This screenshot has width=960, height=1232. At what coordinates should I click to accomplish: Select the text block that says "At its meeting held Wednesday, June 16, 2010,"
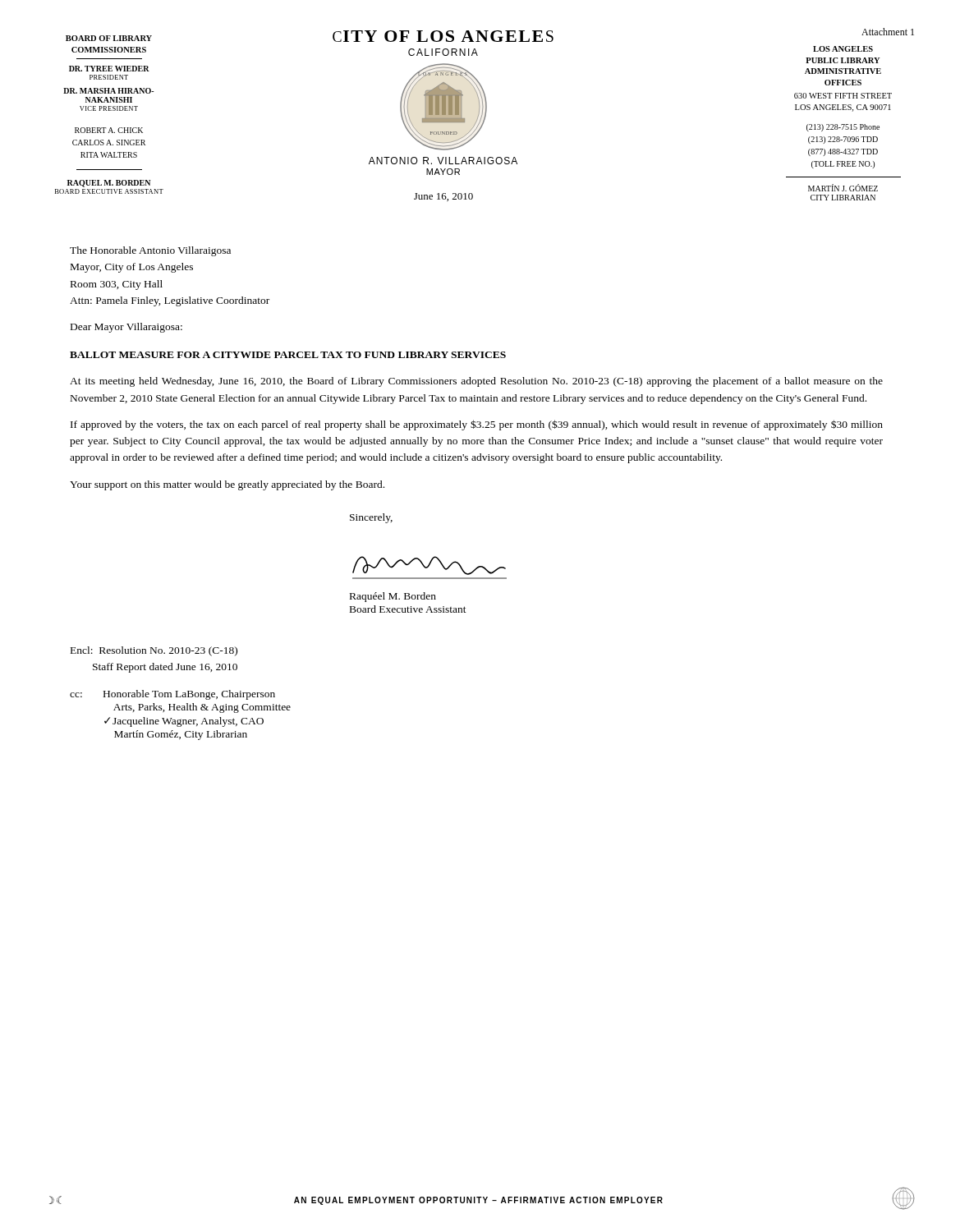coord(476,390)
